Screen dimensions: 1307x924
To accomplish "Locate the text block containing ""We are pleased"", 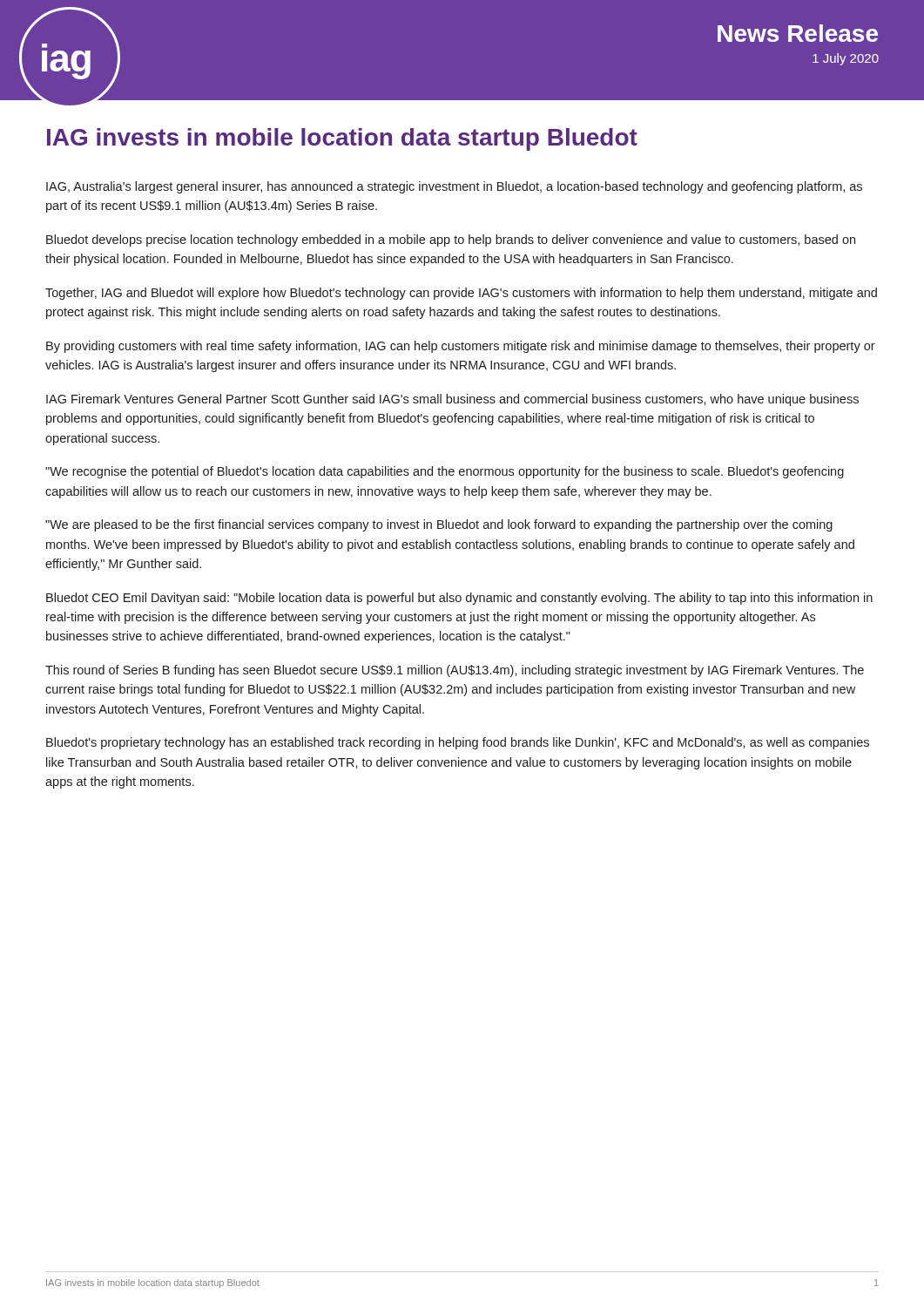I will [450, 544].
